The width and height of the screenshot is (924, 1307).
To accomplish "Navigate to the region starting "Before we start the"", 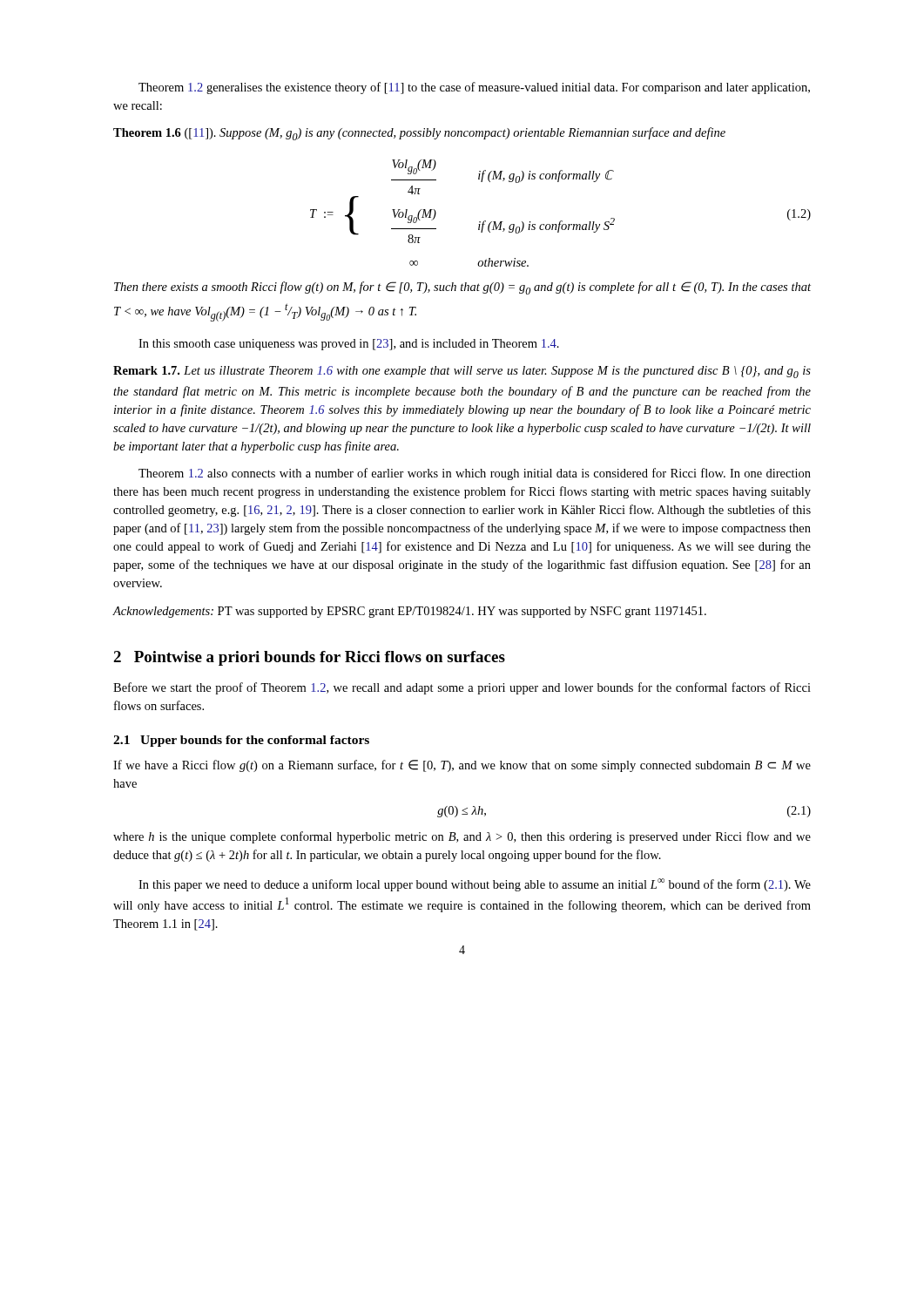I will pyautogui.click(x=462, y=697).
